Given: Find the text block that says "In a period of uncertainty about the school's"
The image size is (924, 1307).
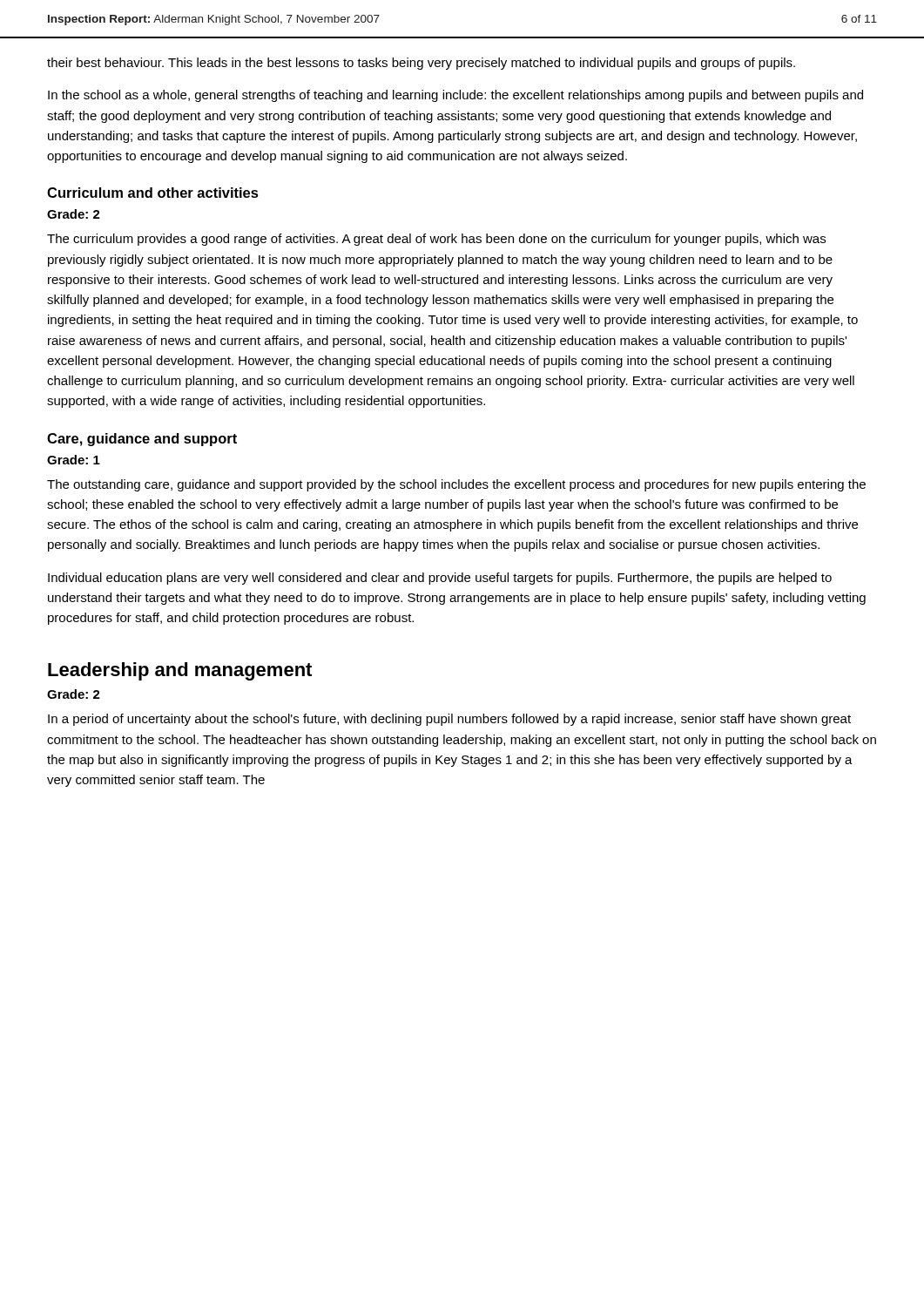Looking at the screenshot, I should 462,749.
